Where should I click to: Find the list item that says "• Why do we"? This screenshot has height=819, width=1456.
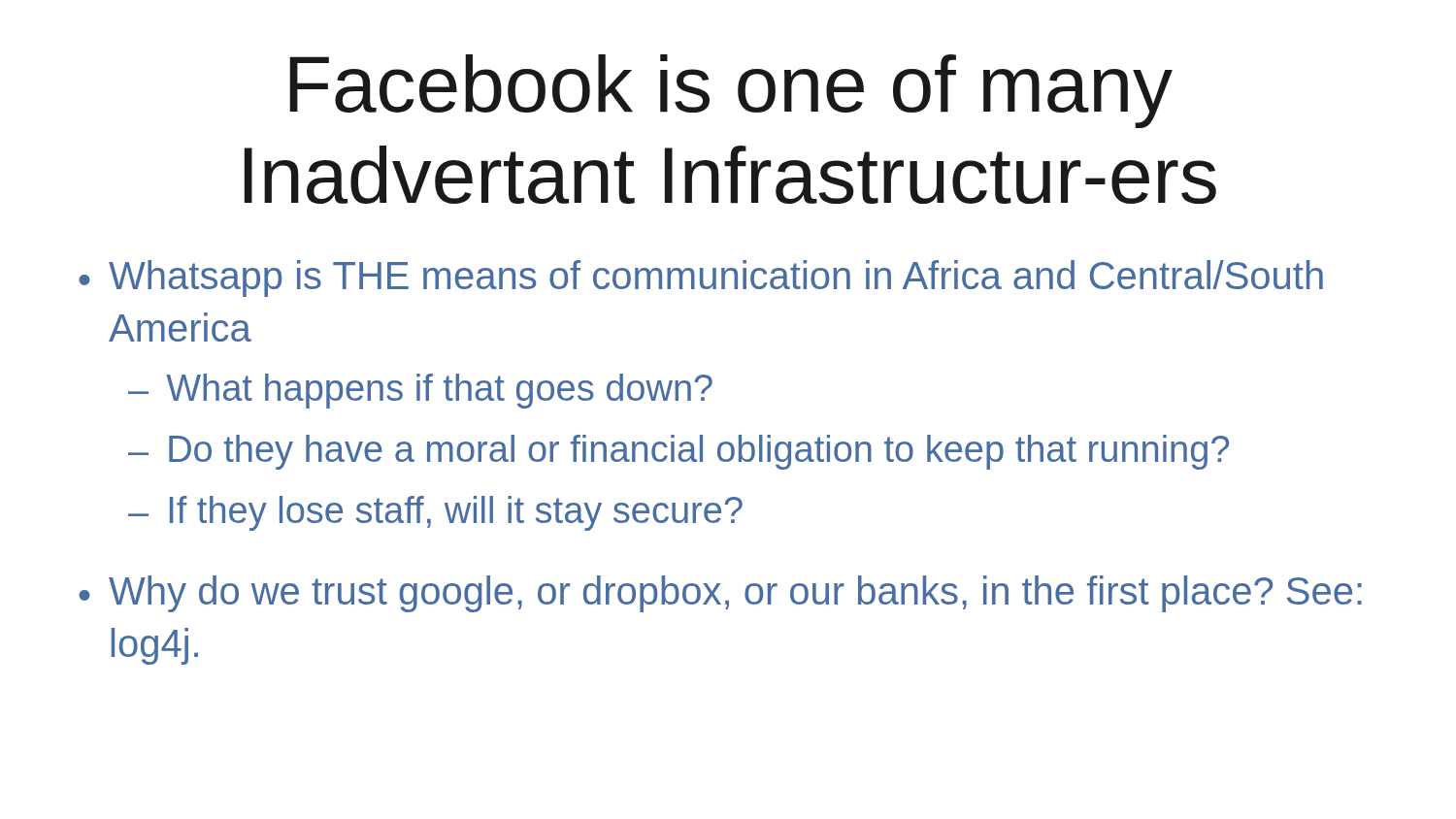click(x=728, y=618)
